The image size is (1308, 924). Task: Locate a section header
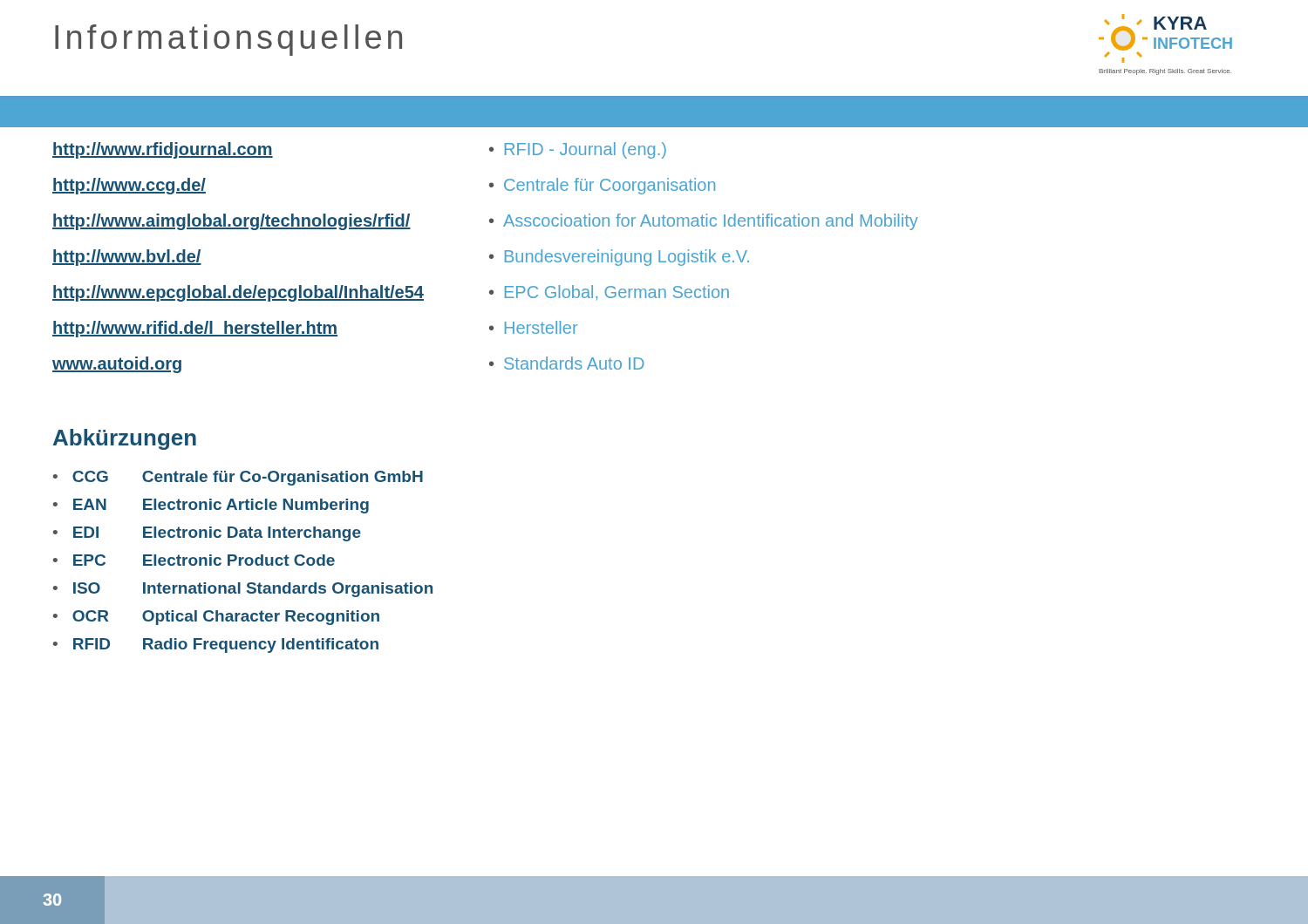pos(125,438)
